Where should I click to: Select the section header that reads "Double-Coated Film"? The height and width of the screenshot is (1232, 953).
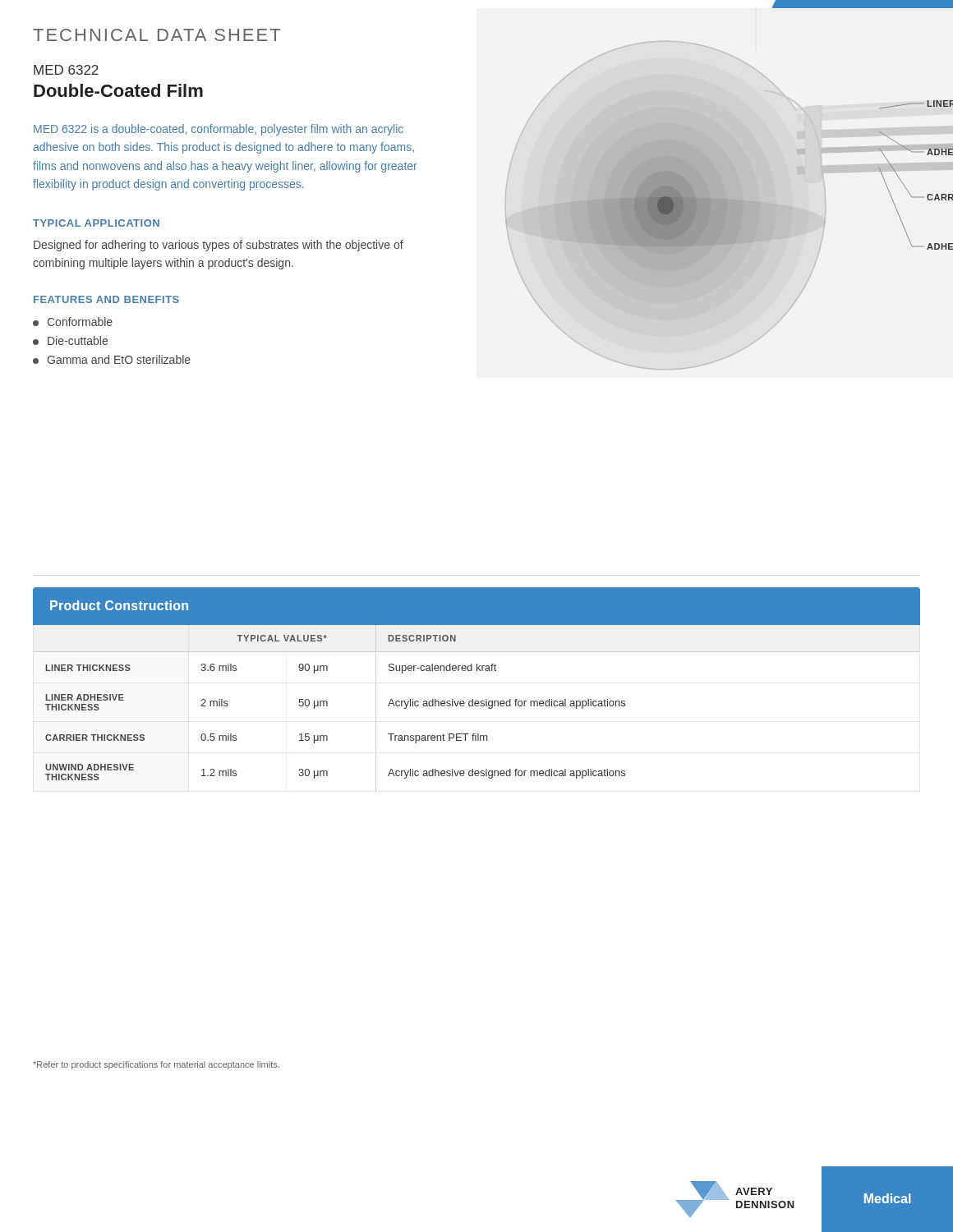point(118,91)
